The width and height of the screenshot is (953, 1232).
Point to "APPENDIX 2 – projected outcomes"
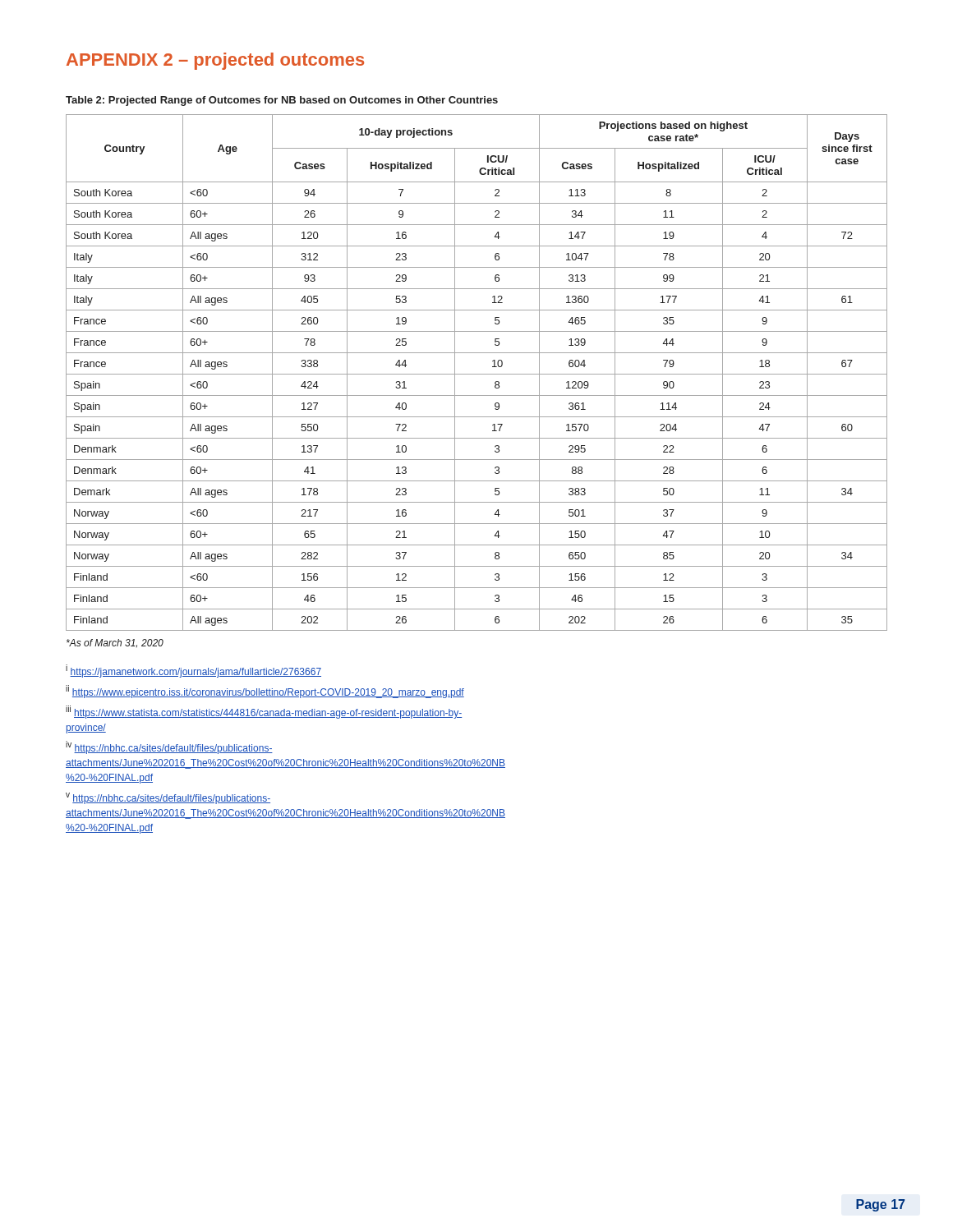coord(215,60)
